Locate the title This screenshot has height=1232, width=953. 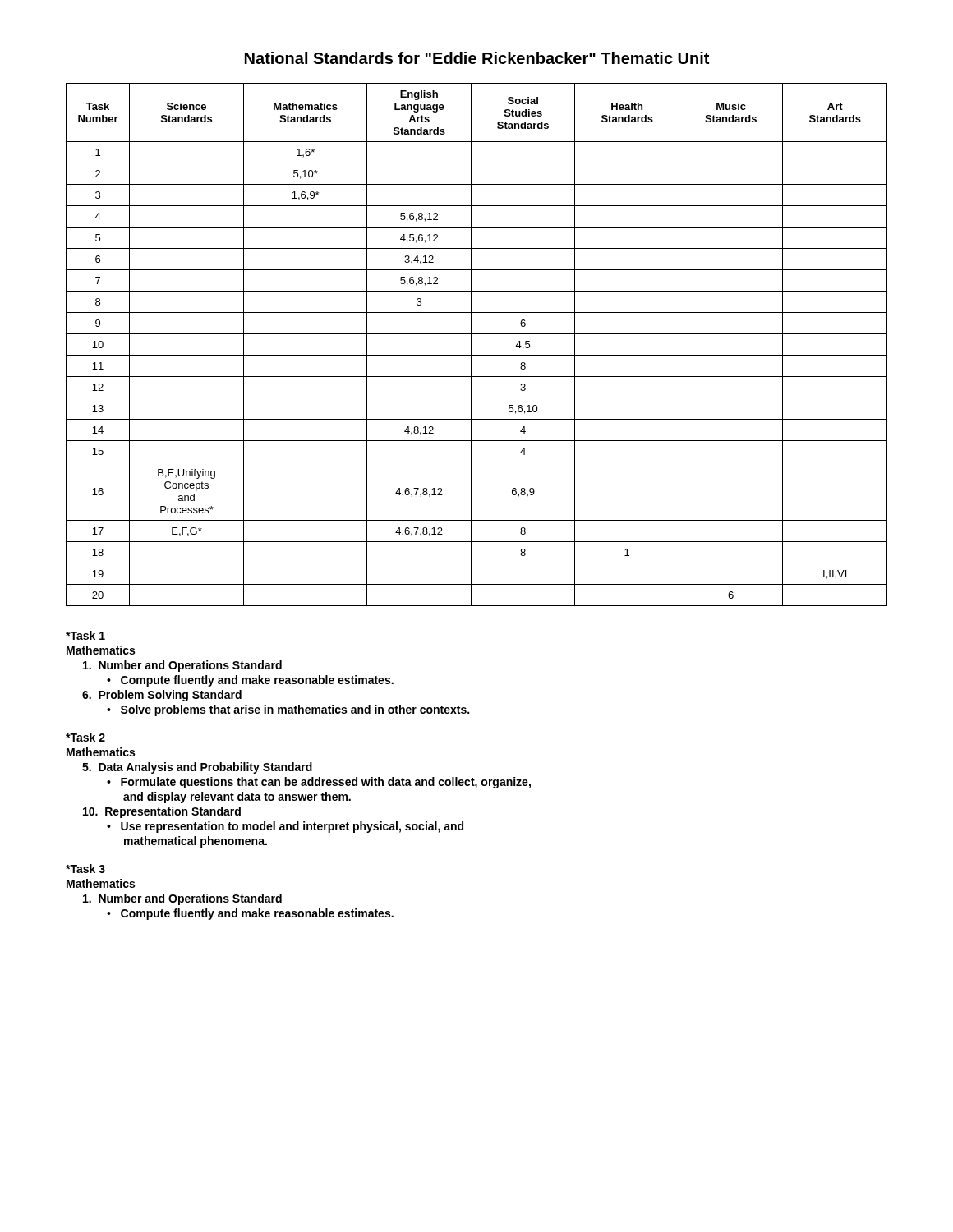[476, 58]
